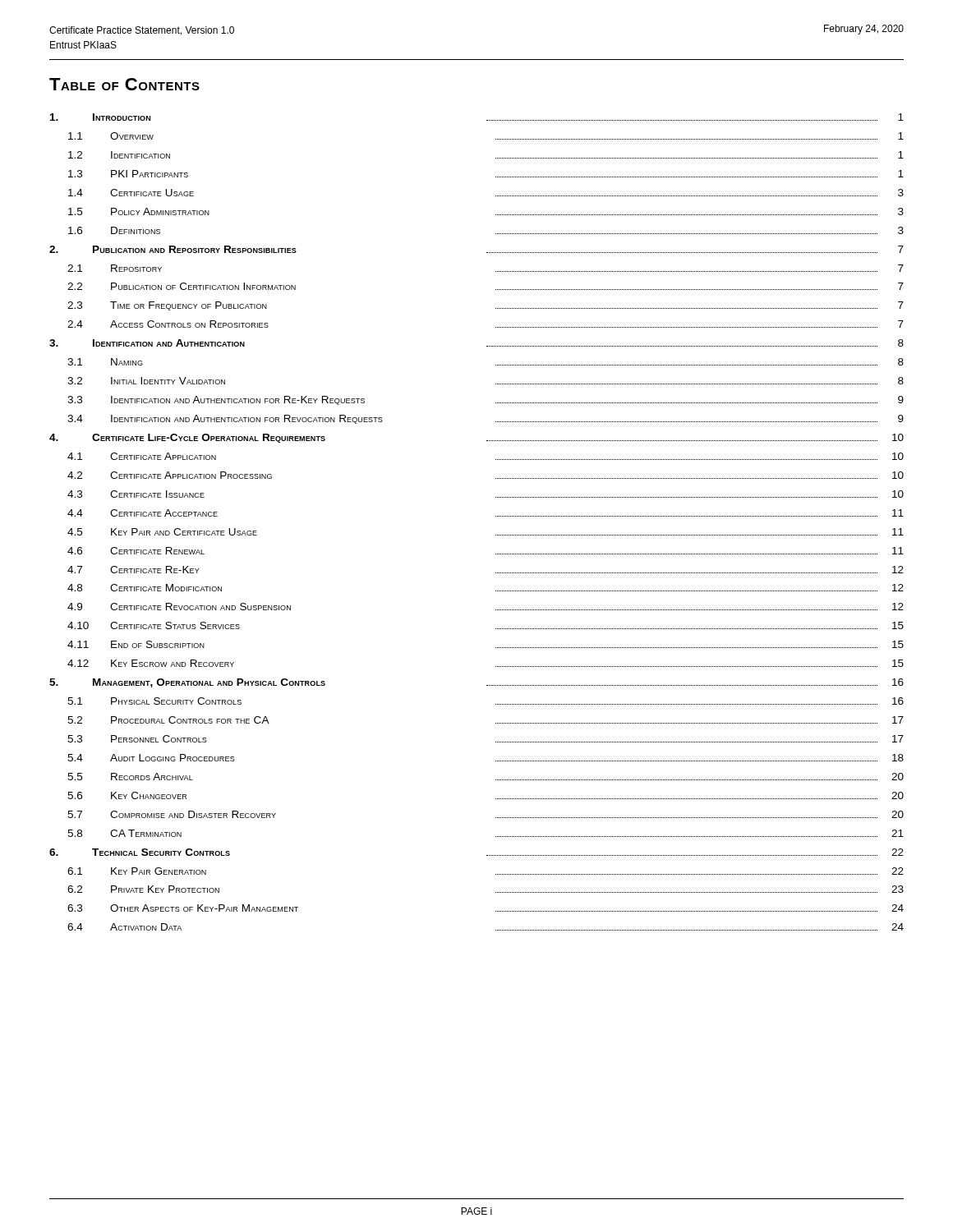The width and height of the screenshot is (953, 1232).
Task: Locate the text "4. Certificate Life-Cycle Operational Requirements 10"
Action: click(476, 438)
